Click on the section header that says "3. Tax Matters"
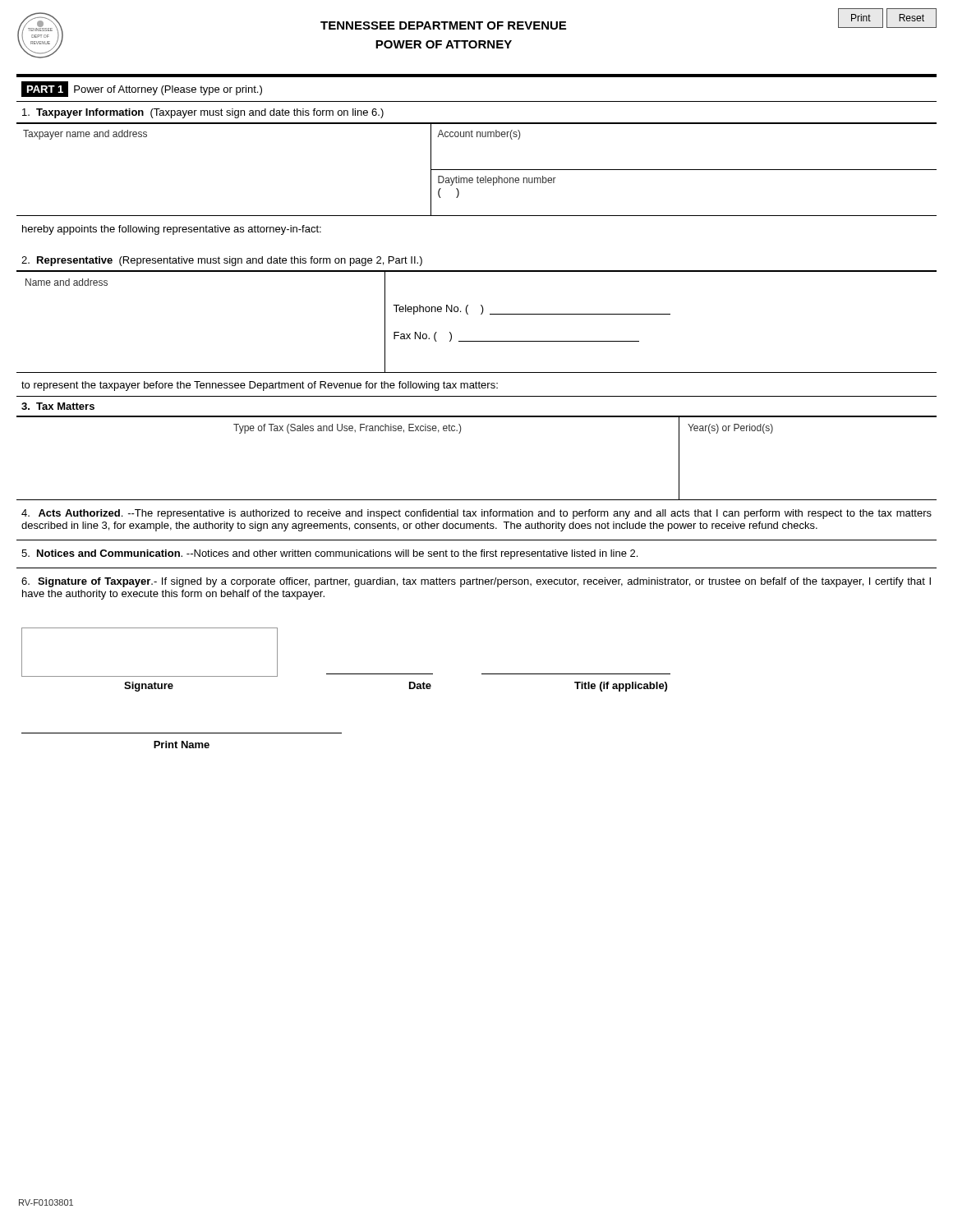Image resolution: width=953 pixels, height=1232 pixels. [58, 406]
